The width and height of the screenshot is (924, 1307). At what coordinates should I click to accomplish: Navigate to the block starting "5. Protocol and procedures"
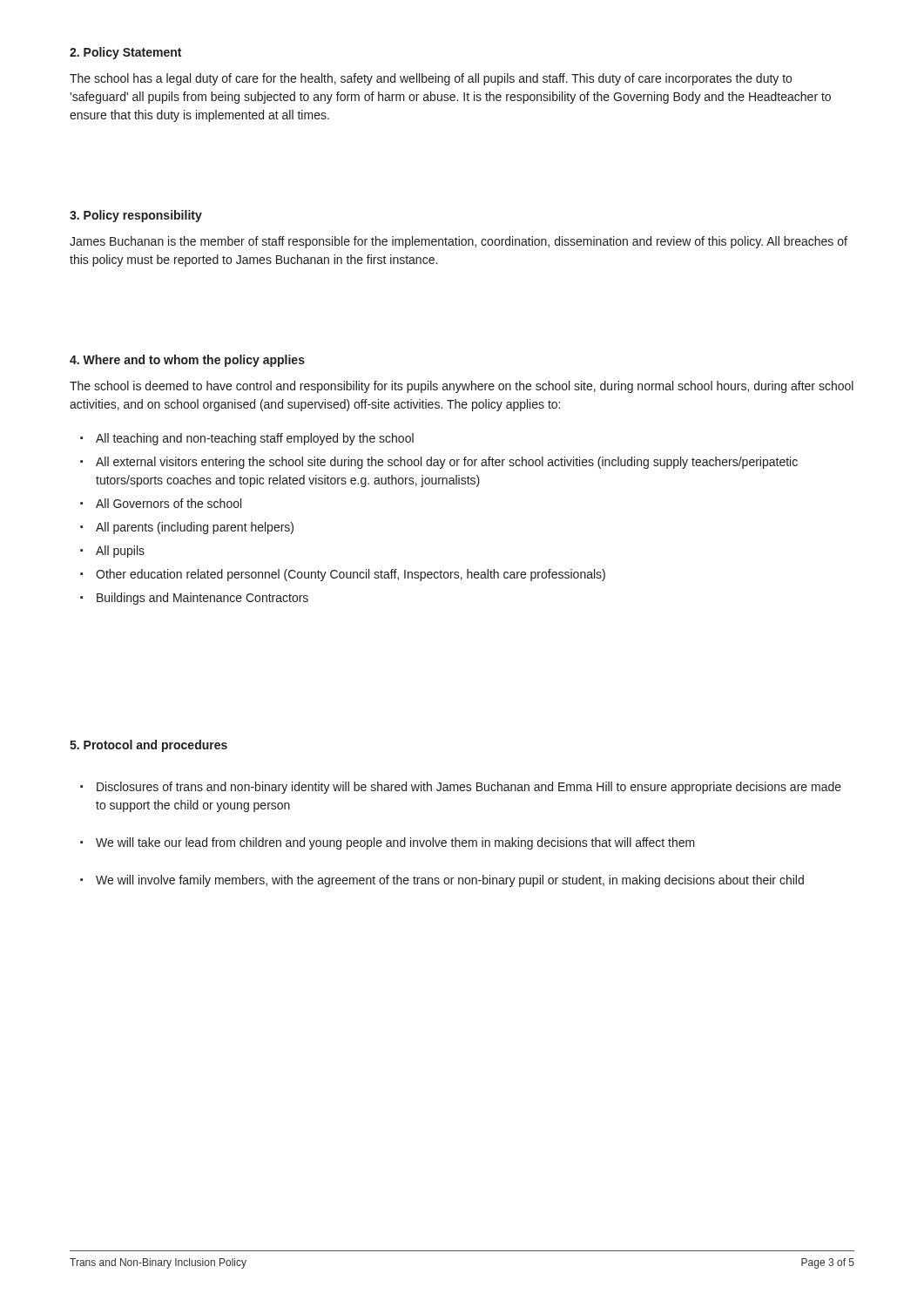[x=149, y=745]
